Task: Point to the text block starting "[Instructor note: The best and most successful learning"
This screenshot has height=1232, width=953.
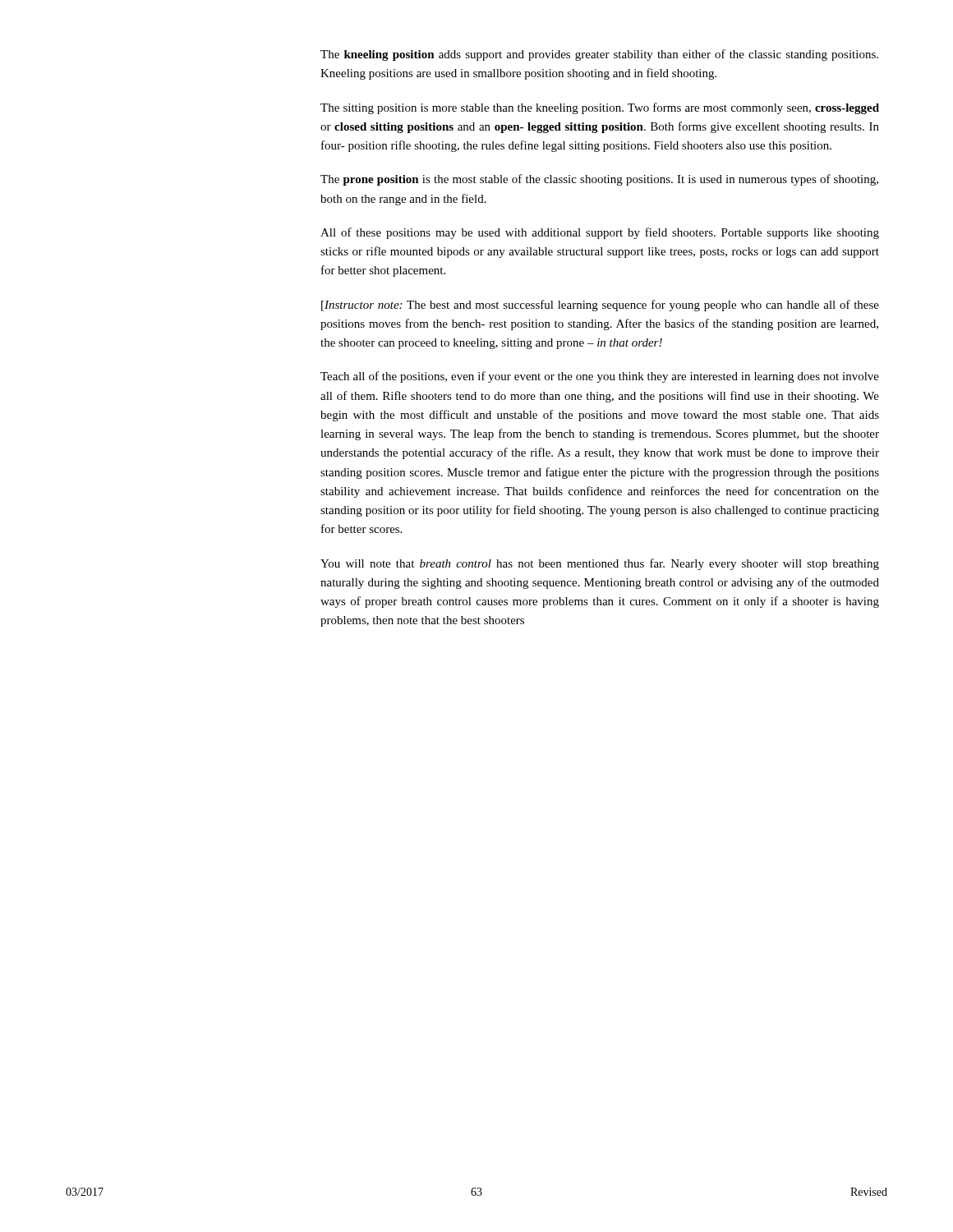Action: click(x=600, y=323)
